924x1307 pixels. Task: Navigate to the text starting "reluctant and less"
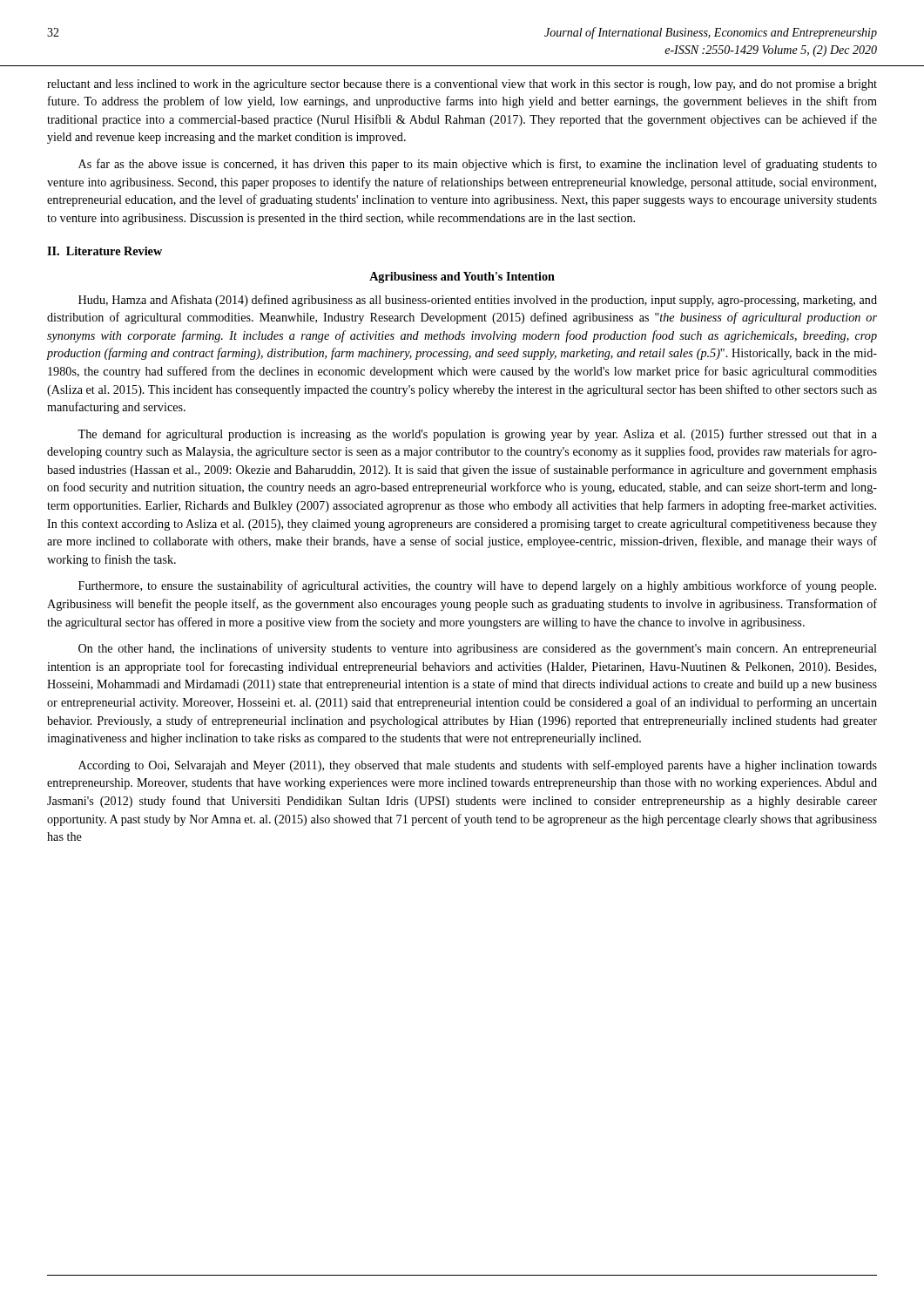click(462, 110)
